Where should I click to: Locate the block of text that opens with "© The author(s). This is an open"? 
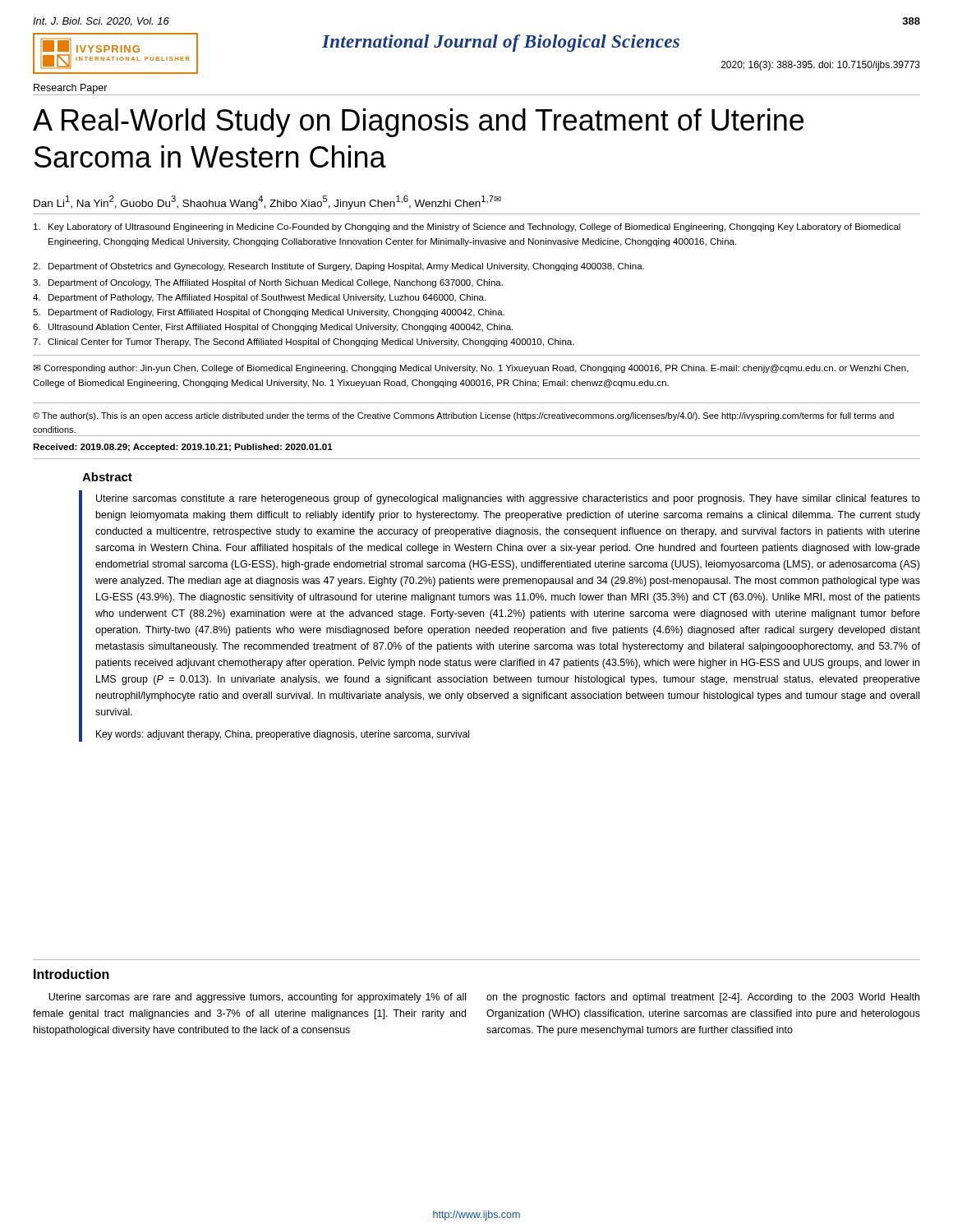click(463, 422)
